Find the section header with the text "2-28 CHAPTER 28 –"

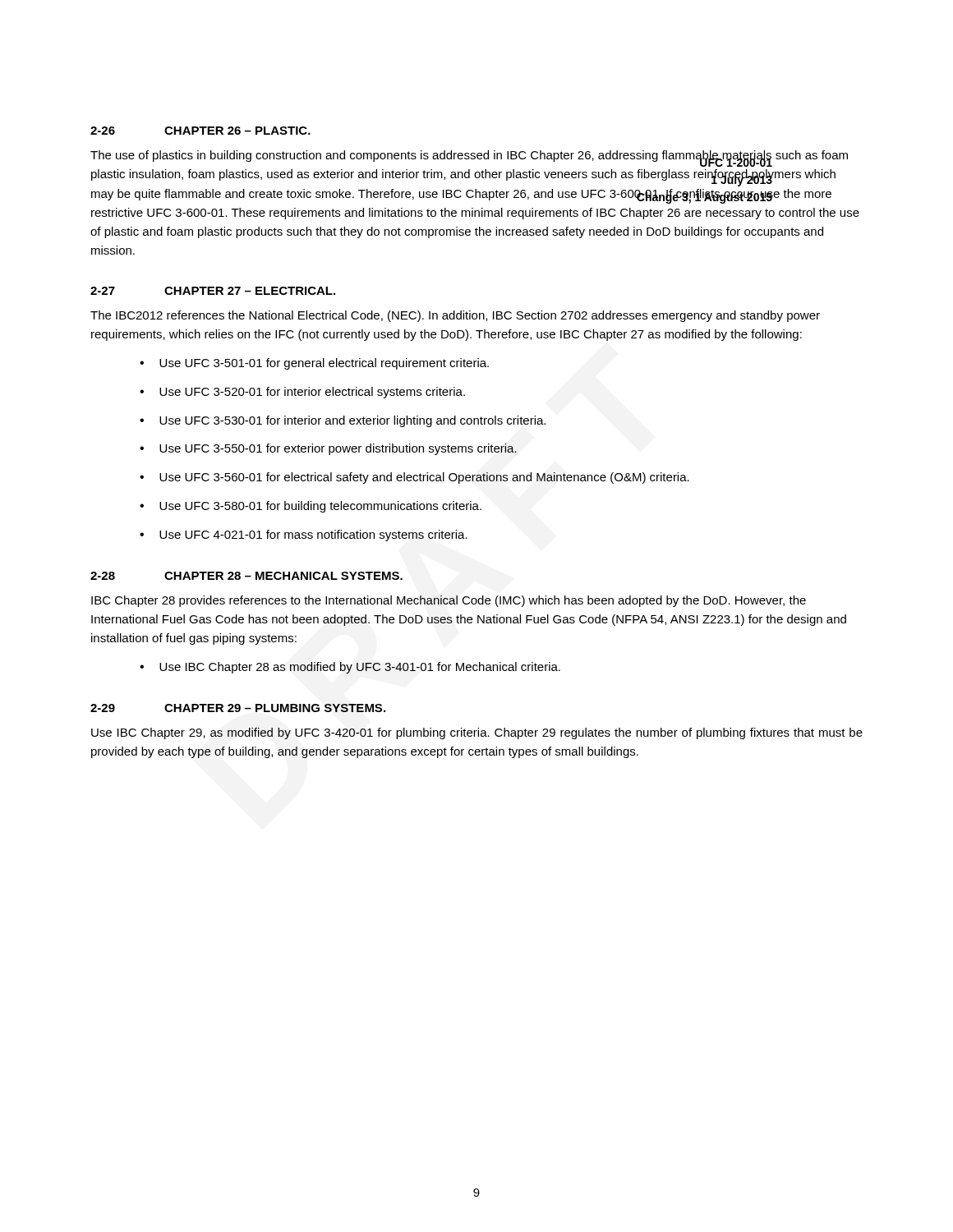click(x=247, y=575)
